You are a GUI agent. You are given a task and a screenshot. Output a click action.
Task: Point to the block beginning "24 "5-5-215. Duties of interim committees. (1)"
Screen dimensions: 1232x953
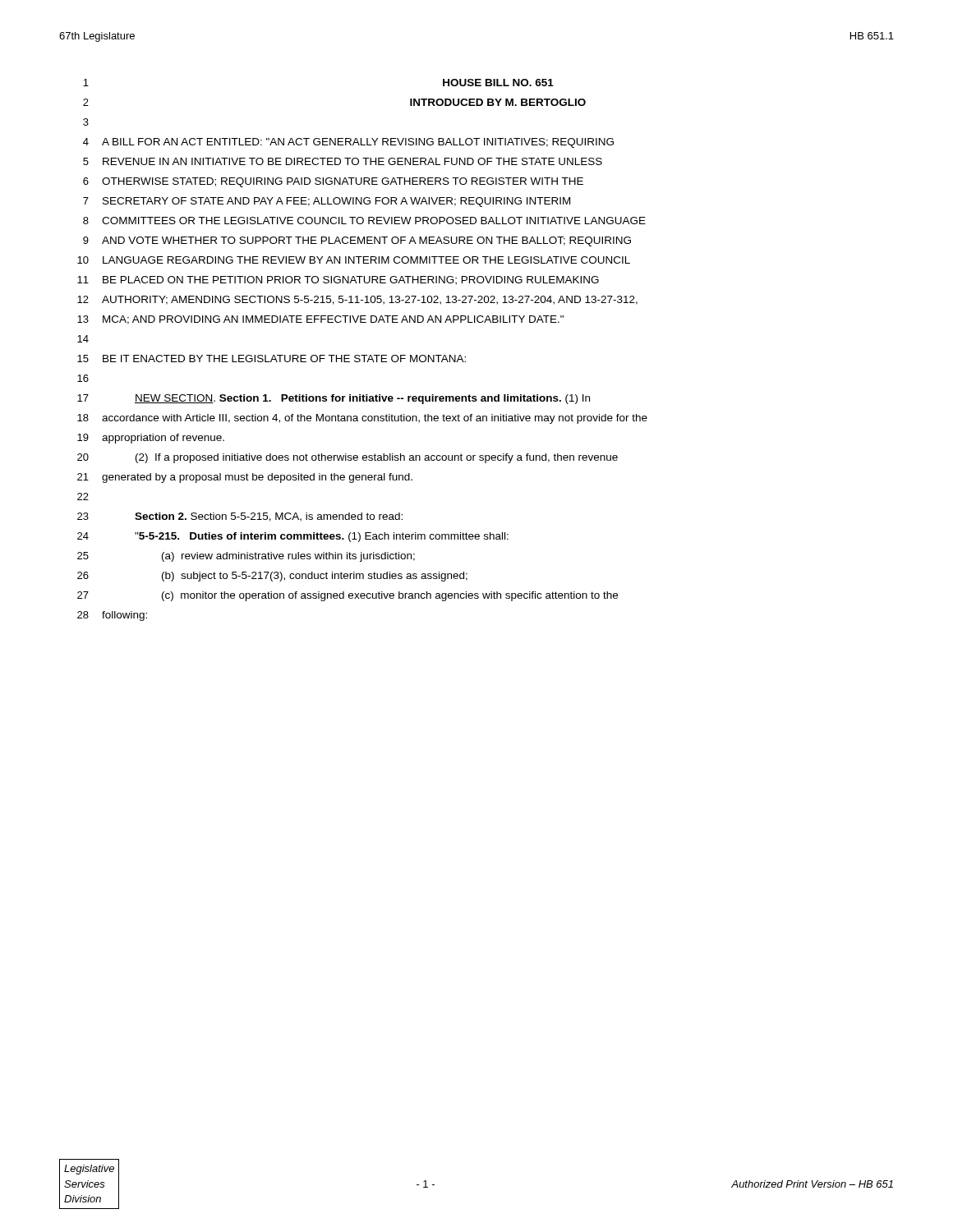476,536
